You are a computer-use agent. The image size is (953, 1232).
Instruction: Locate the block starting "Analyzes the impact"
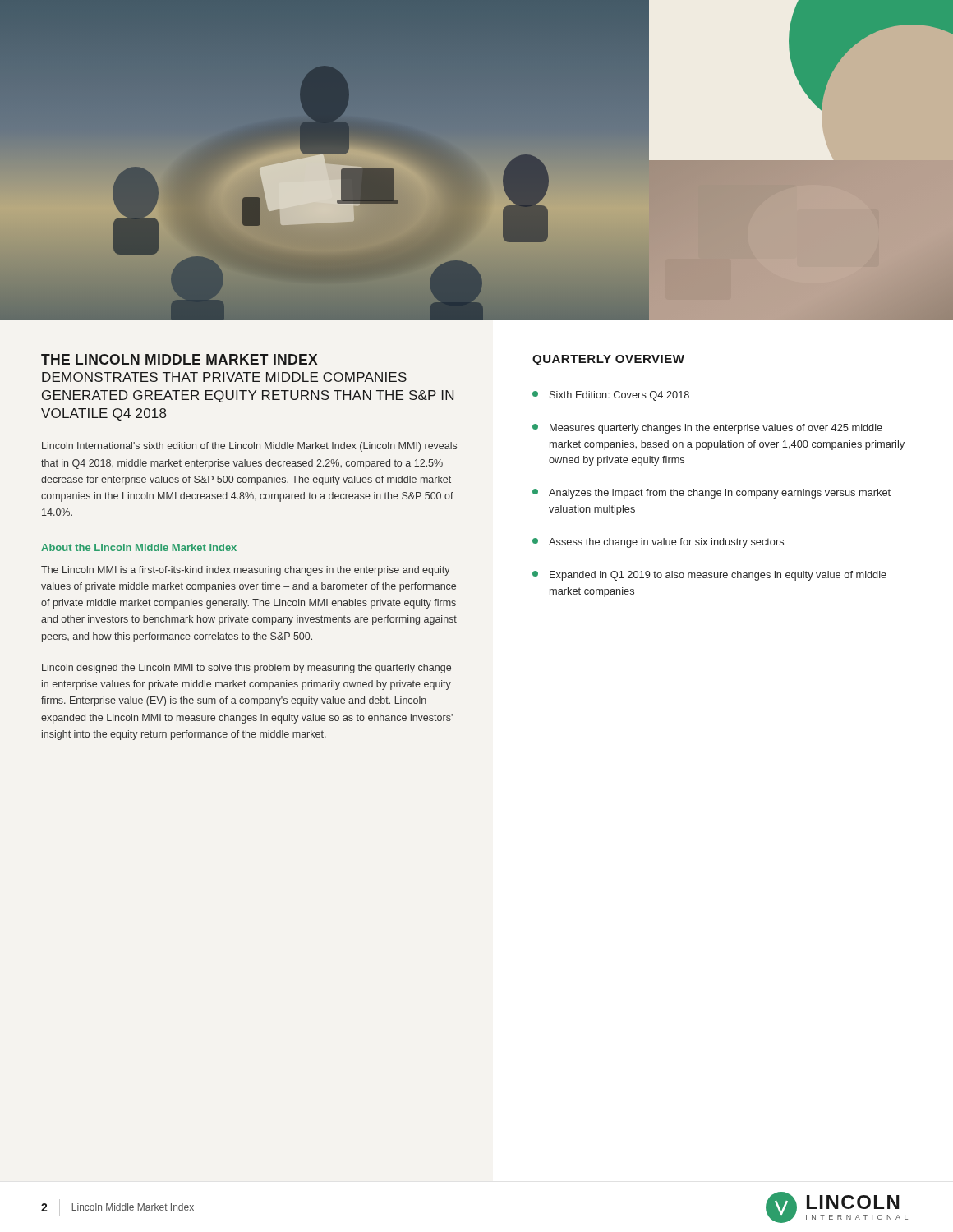point(724,501)
